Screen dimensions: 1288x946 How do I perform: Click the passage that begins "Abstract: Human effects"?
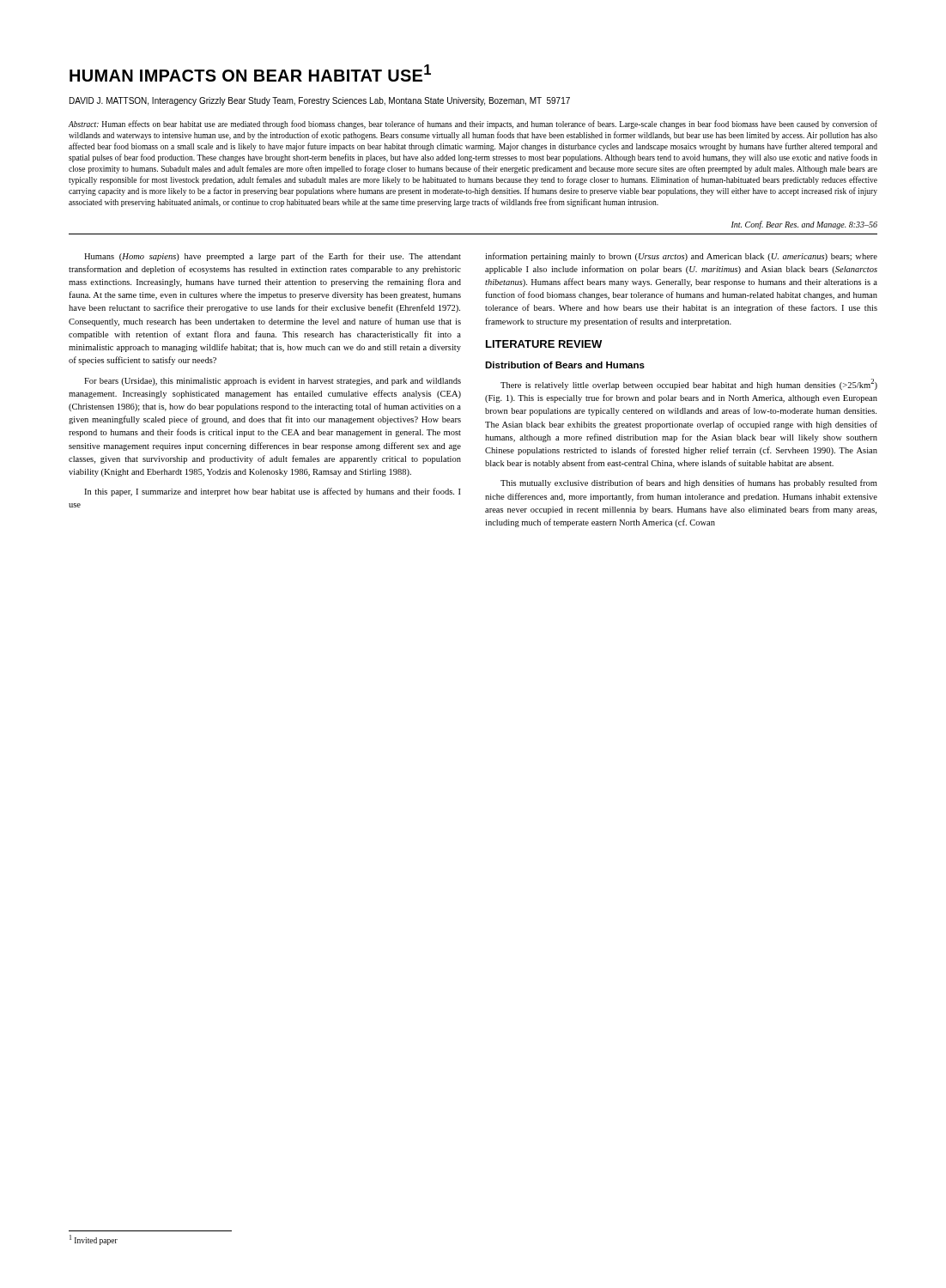point(473,164)
